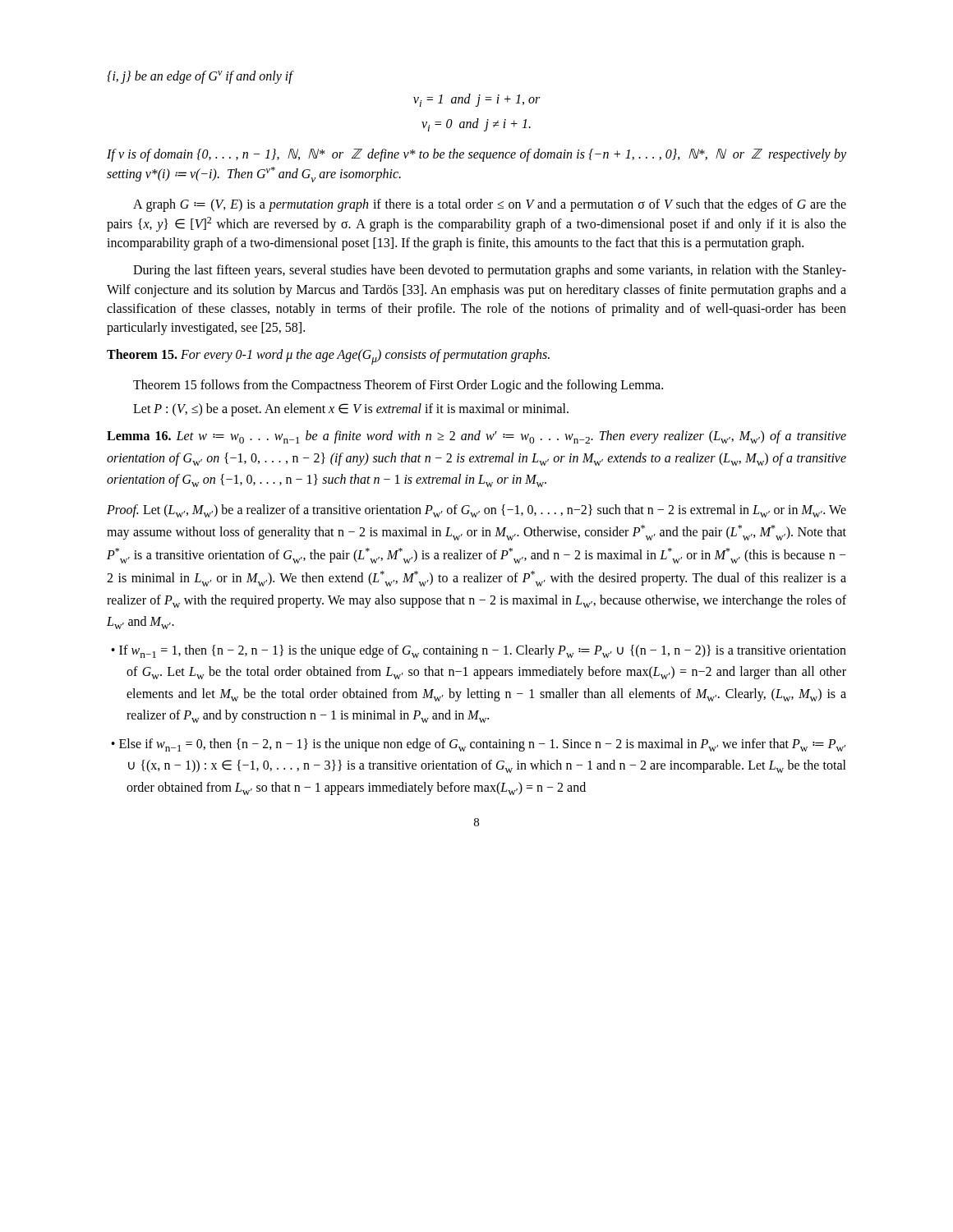
Task: Select the element starting "νi = 0 and j ≠ i"
Action: pyautogui.click(x=476, y=125)
